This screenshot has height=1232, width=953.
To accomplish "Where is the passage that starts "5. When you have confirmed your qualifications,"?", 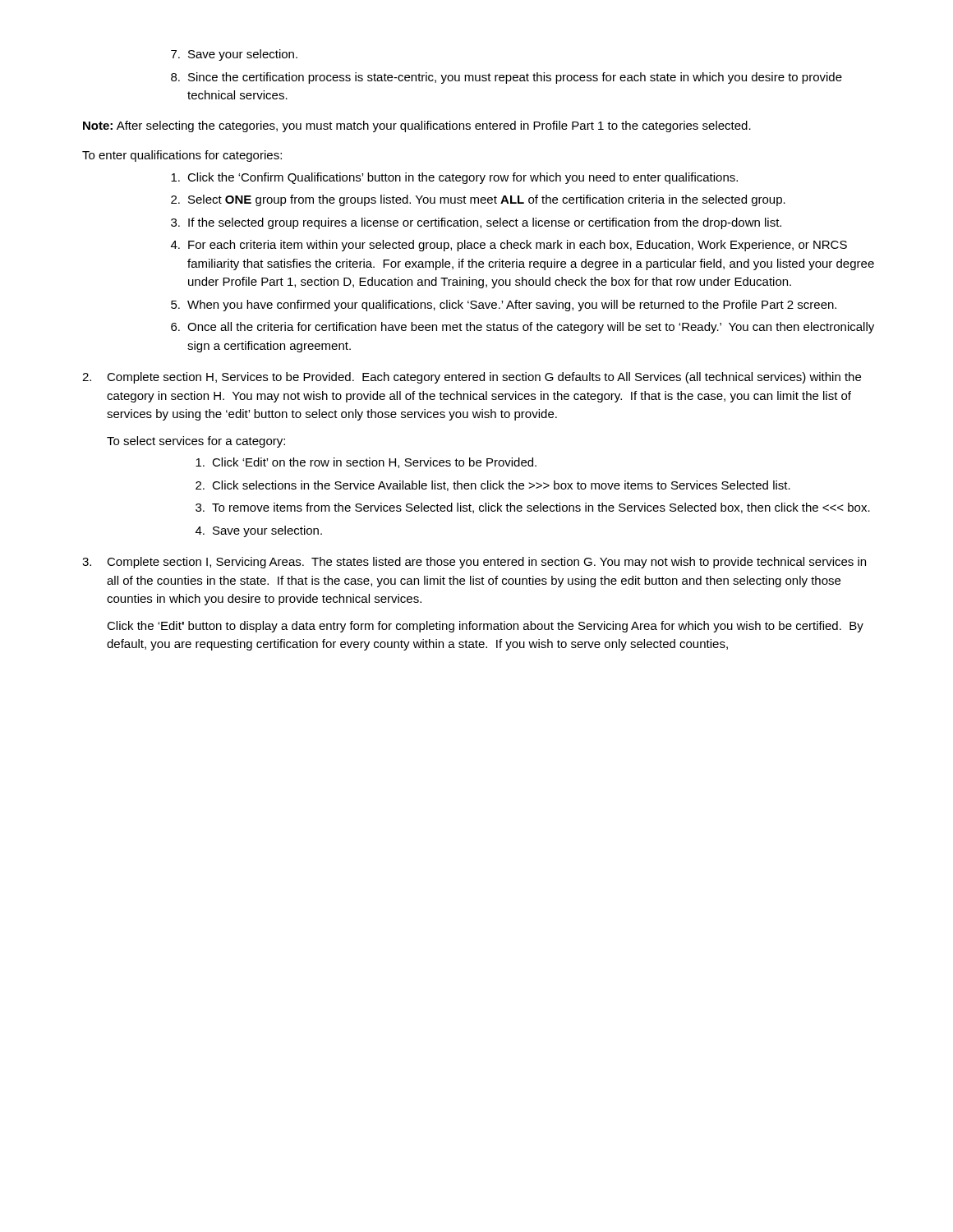I will click(513, 305).
